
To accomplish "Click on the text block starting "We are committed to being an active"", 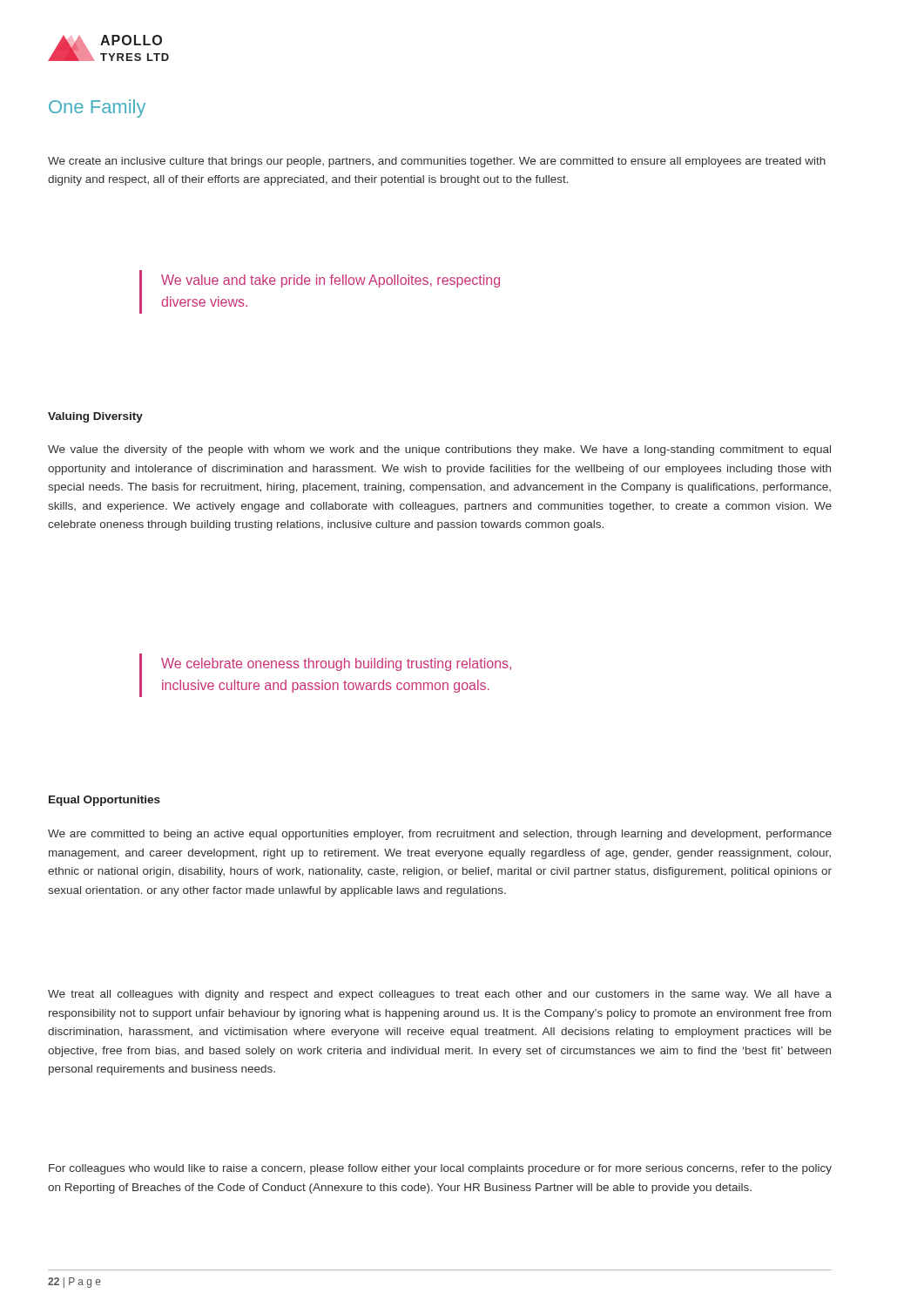I will 440,862.
